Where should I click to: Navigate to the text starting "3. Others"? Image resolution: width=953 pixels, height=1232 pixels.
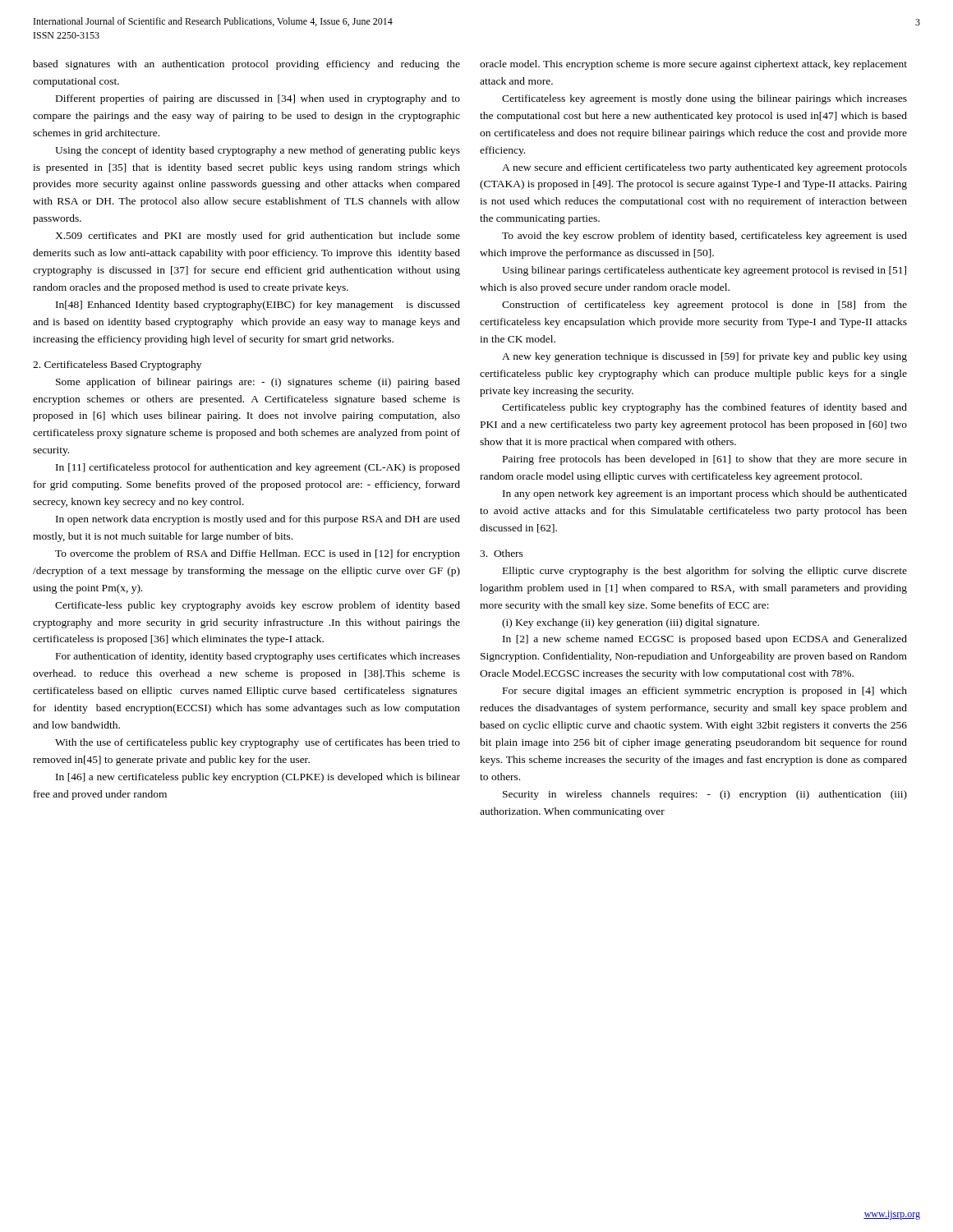[x=502, y=553]
